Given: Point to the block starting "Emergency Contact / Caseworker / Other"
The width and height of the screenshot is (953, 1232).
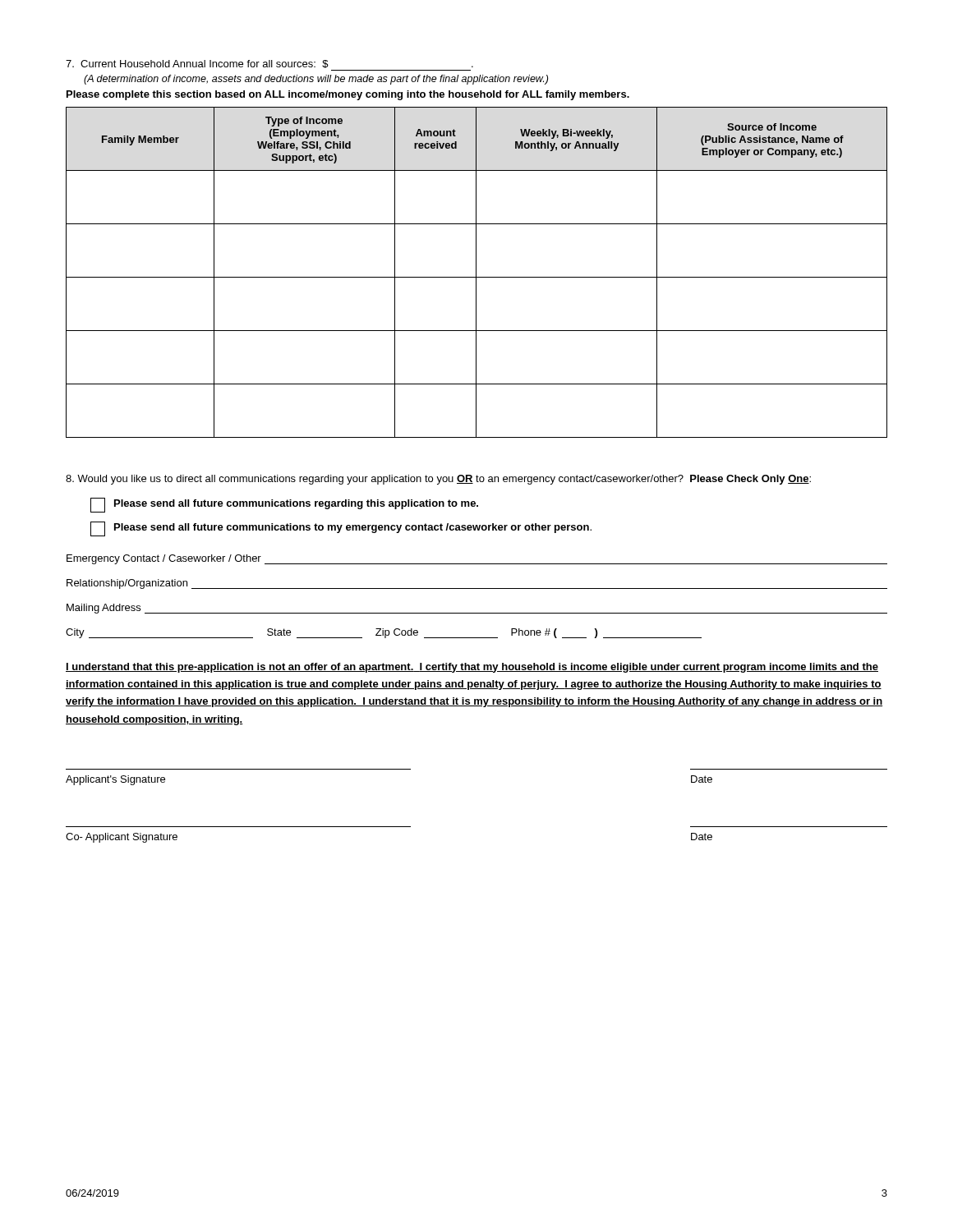Looking at the screenshot, I should click(x=476, y=594).
